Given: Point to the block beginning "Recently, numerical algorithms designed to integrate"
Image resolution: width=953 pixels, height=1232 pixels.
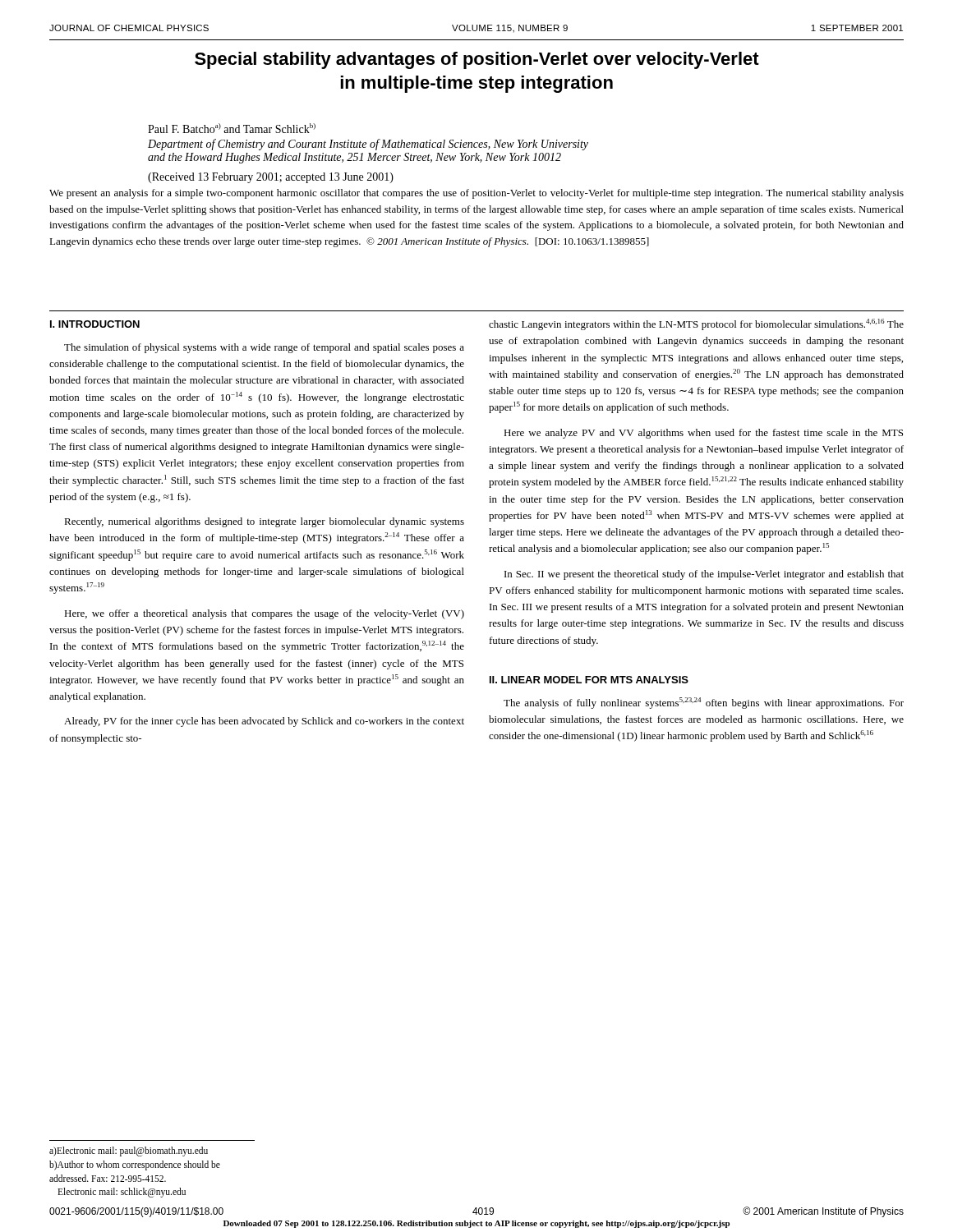Looking at the screenshot, I should point(257,555).
